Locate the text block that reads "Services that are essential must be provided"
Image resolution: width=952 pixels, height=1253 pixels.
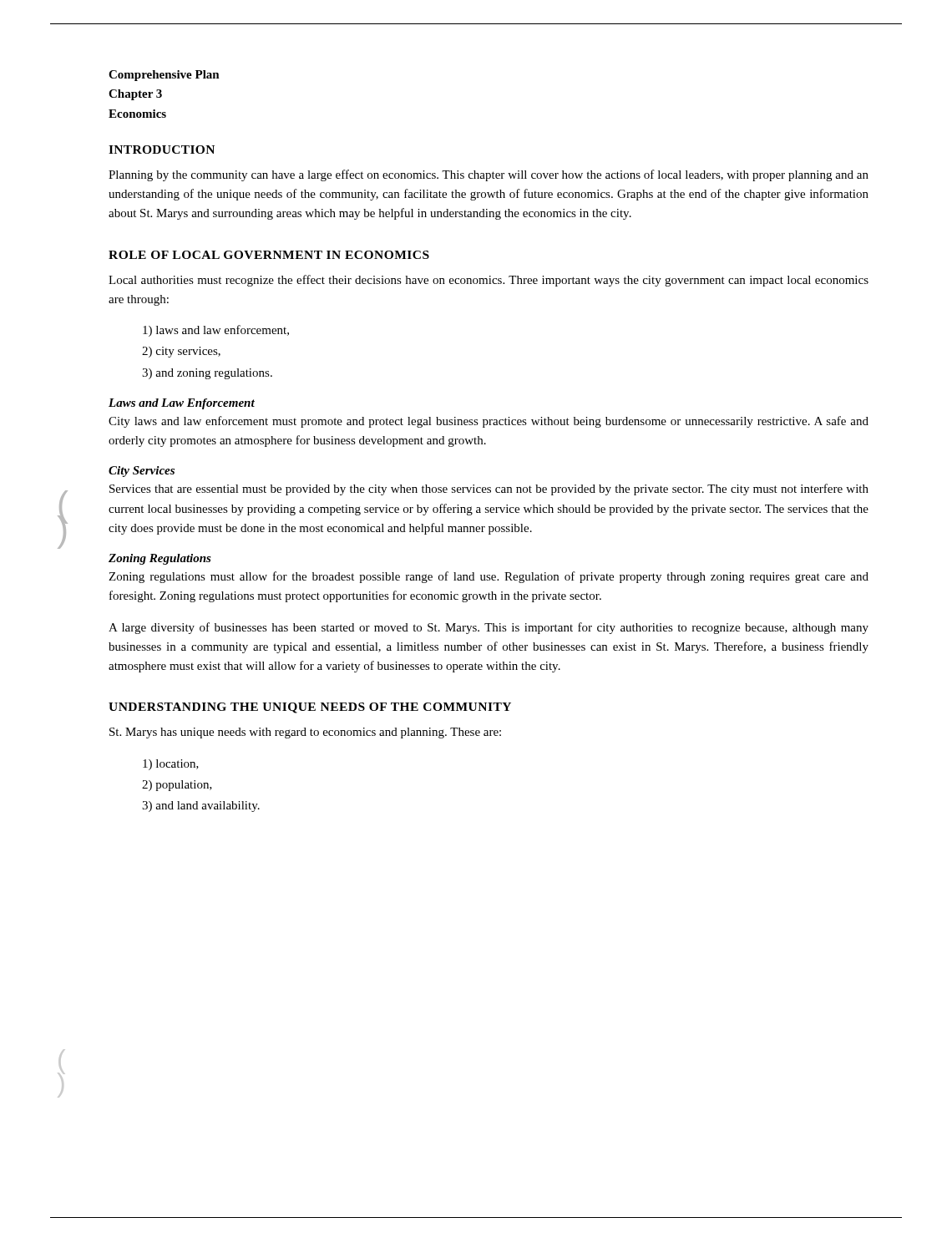coord(489,508)
